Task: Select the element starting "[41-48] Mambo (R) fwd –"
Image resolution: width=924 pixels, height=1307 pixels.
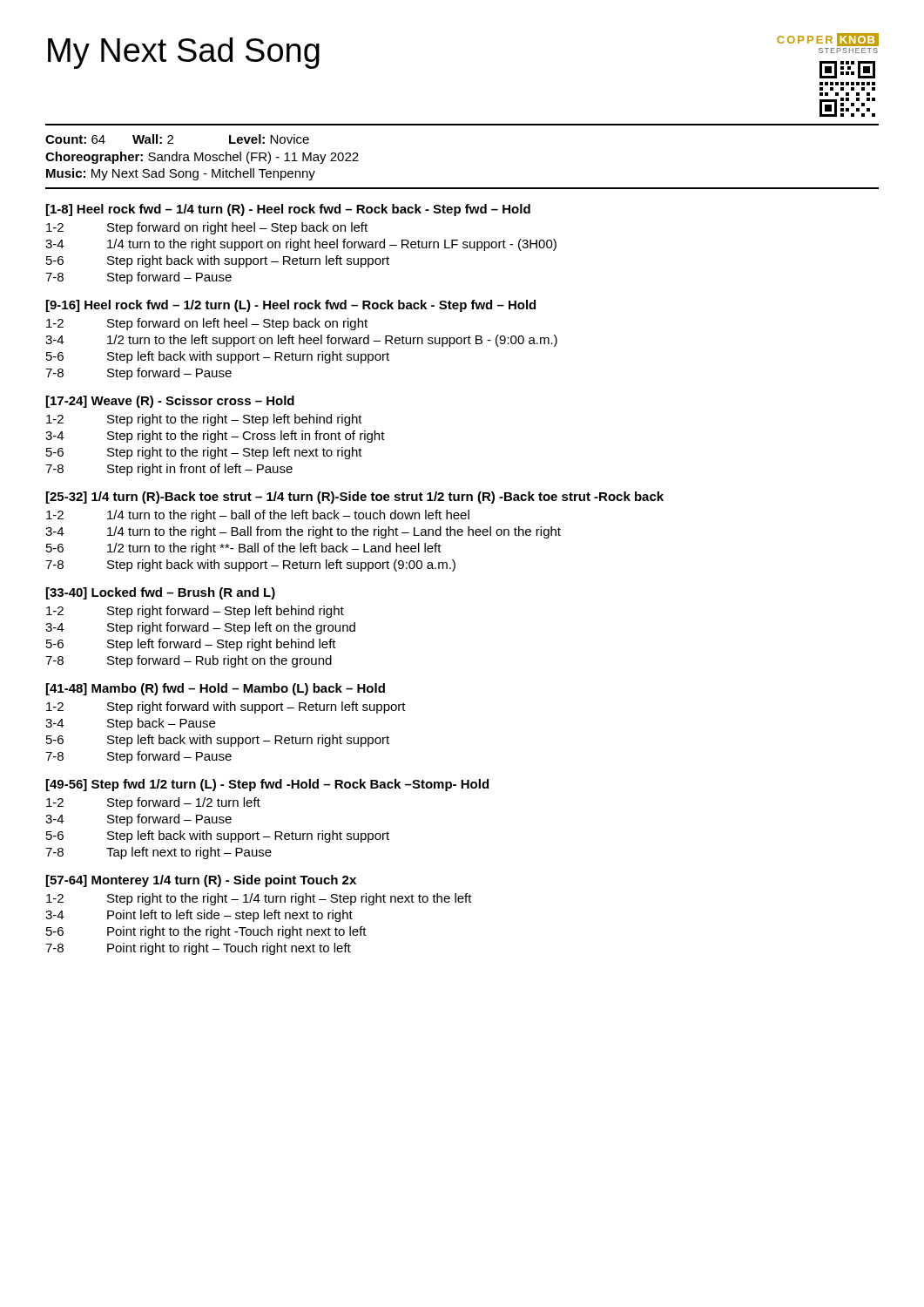Action: [215, 688]
